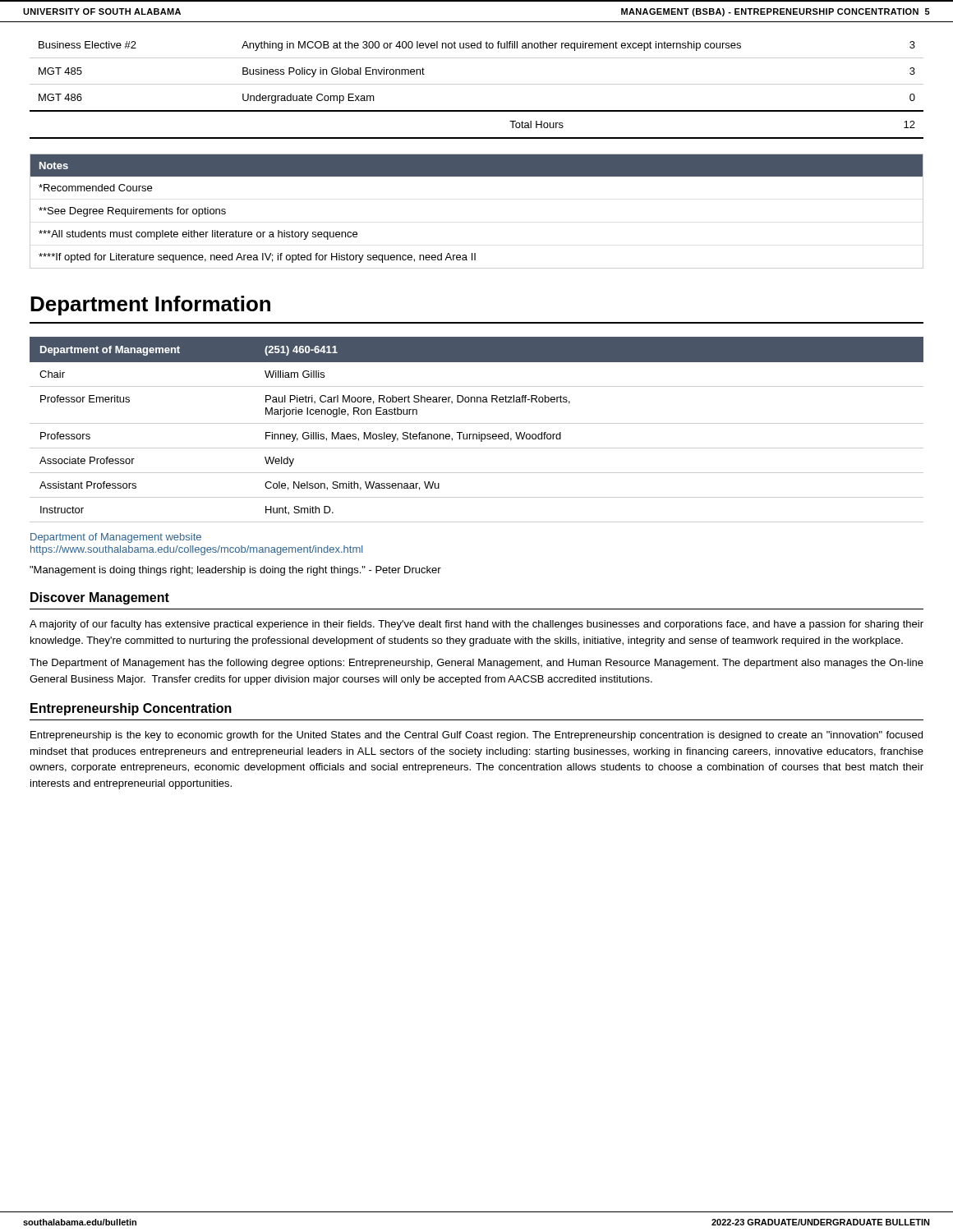Find the section header with the text "Notes *Recommended Course"
Screen dimensions: 1232x953
(476, 165)
